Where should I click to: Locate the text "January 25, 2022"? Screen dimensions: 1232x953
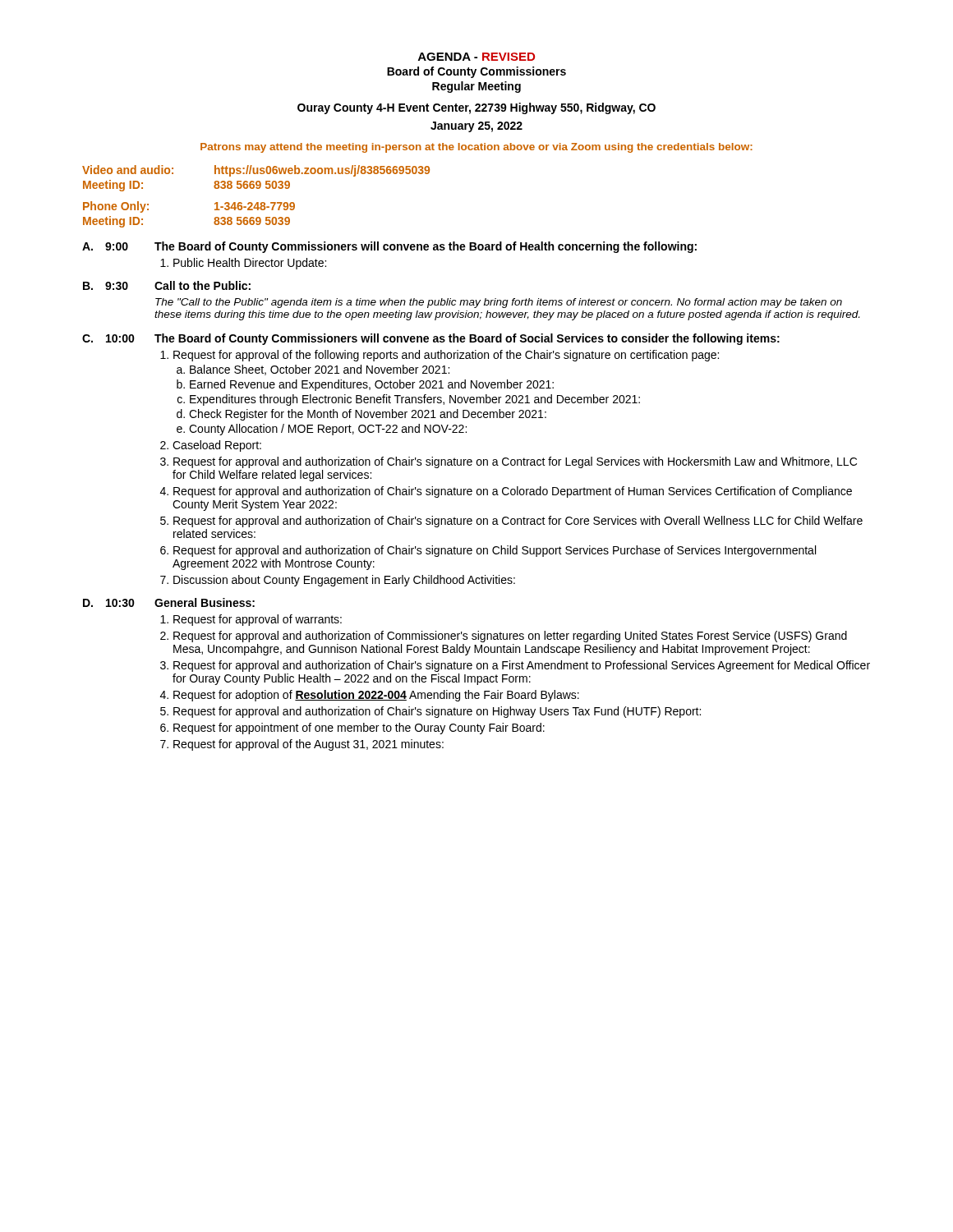[476, 126]
